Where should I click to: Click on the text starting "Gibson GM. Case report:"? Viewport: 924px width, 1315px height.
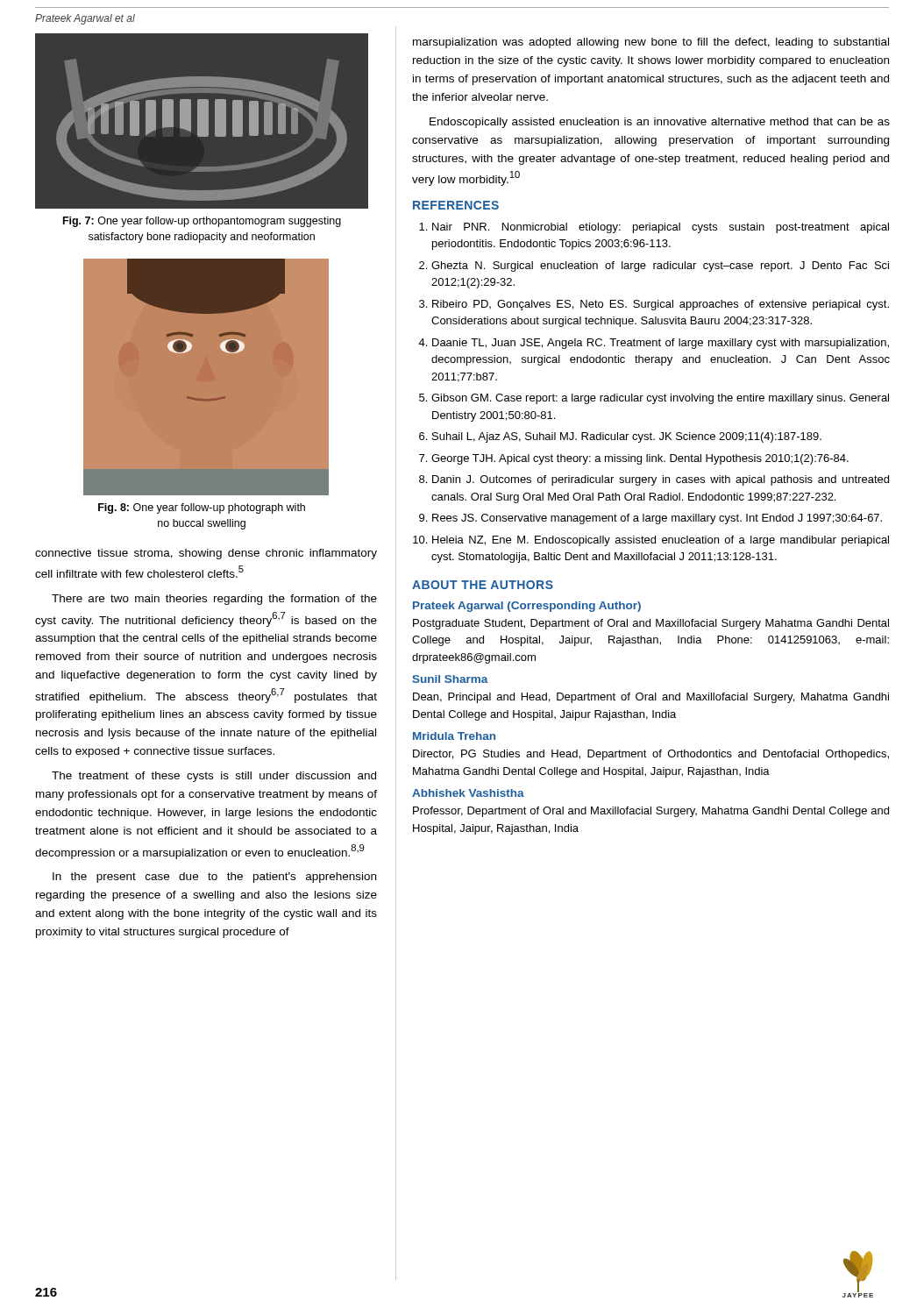point(661,406)
